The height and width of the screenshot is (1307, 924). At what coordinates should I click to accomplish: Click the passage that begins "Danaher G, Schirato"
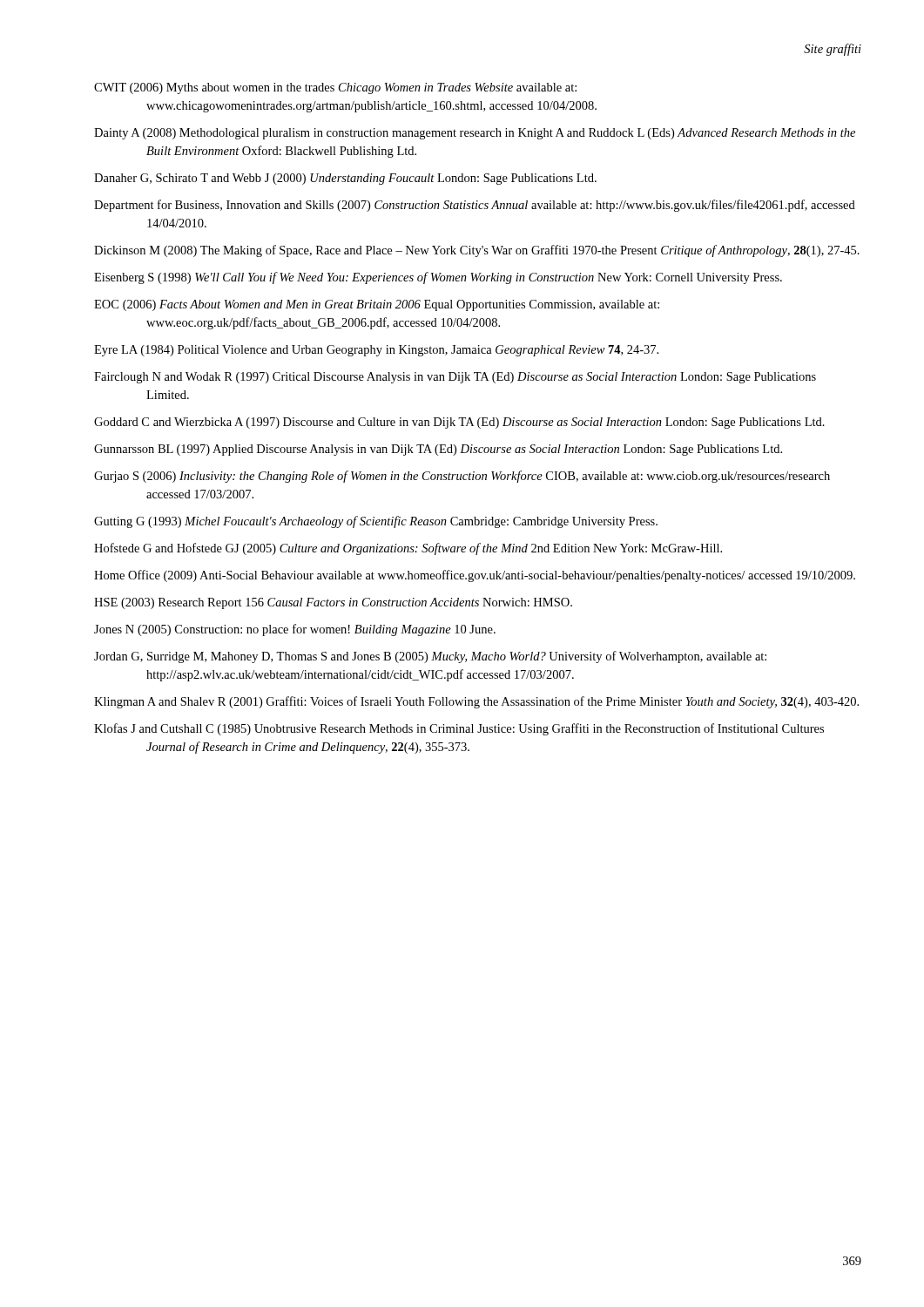tap(346, 178)
